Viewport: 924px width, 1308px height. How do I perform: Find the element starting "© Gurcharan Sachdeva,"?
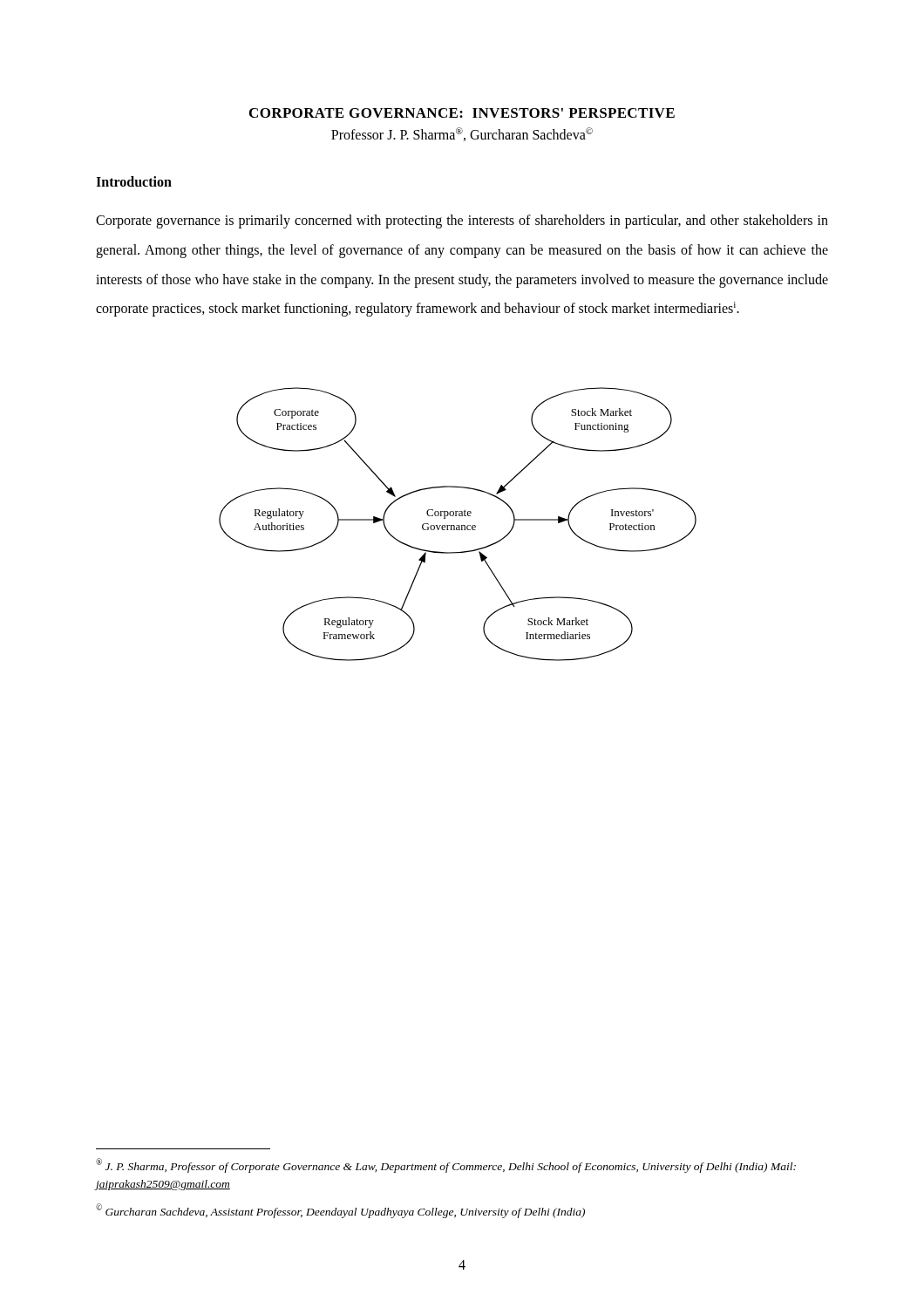point(341,1211)
